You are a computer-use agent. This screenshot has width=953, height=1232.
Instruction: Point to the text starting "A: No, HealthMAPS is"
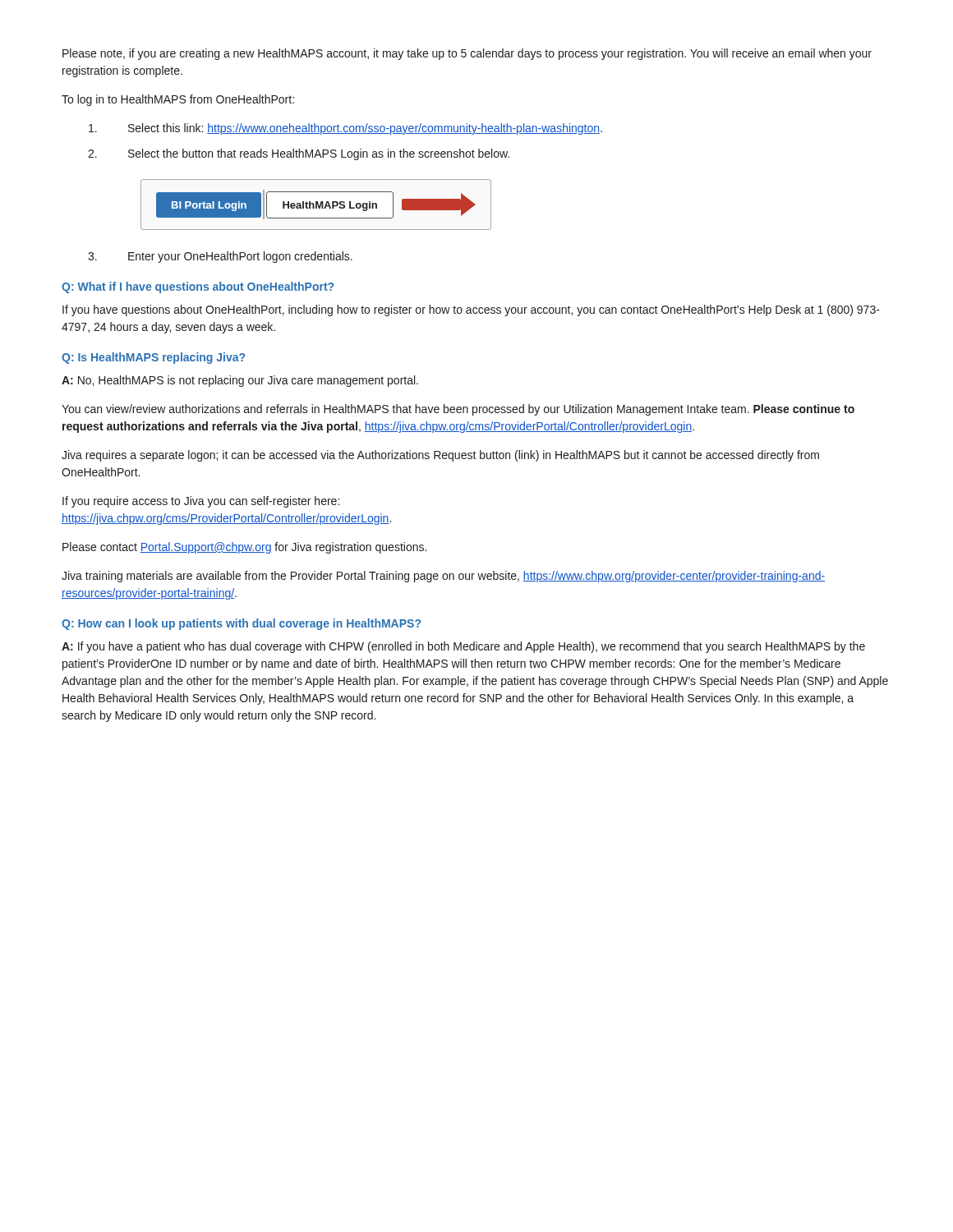(x=240, y=380)
